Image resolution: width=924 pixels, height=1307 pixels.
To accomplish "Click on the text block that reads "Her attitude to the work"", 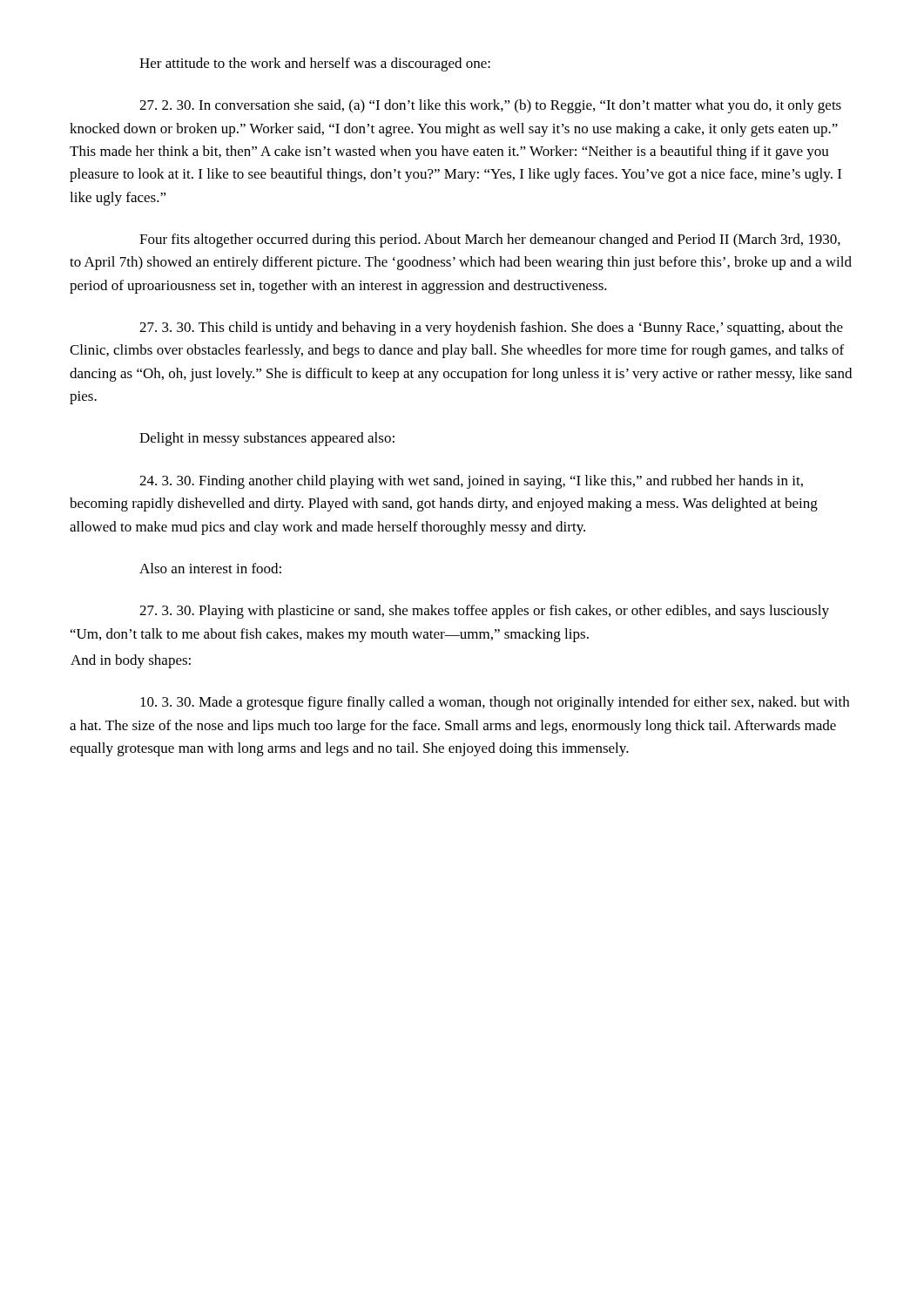I will 315,63.
